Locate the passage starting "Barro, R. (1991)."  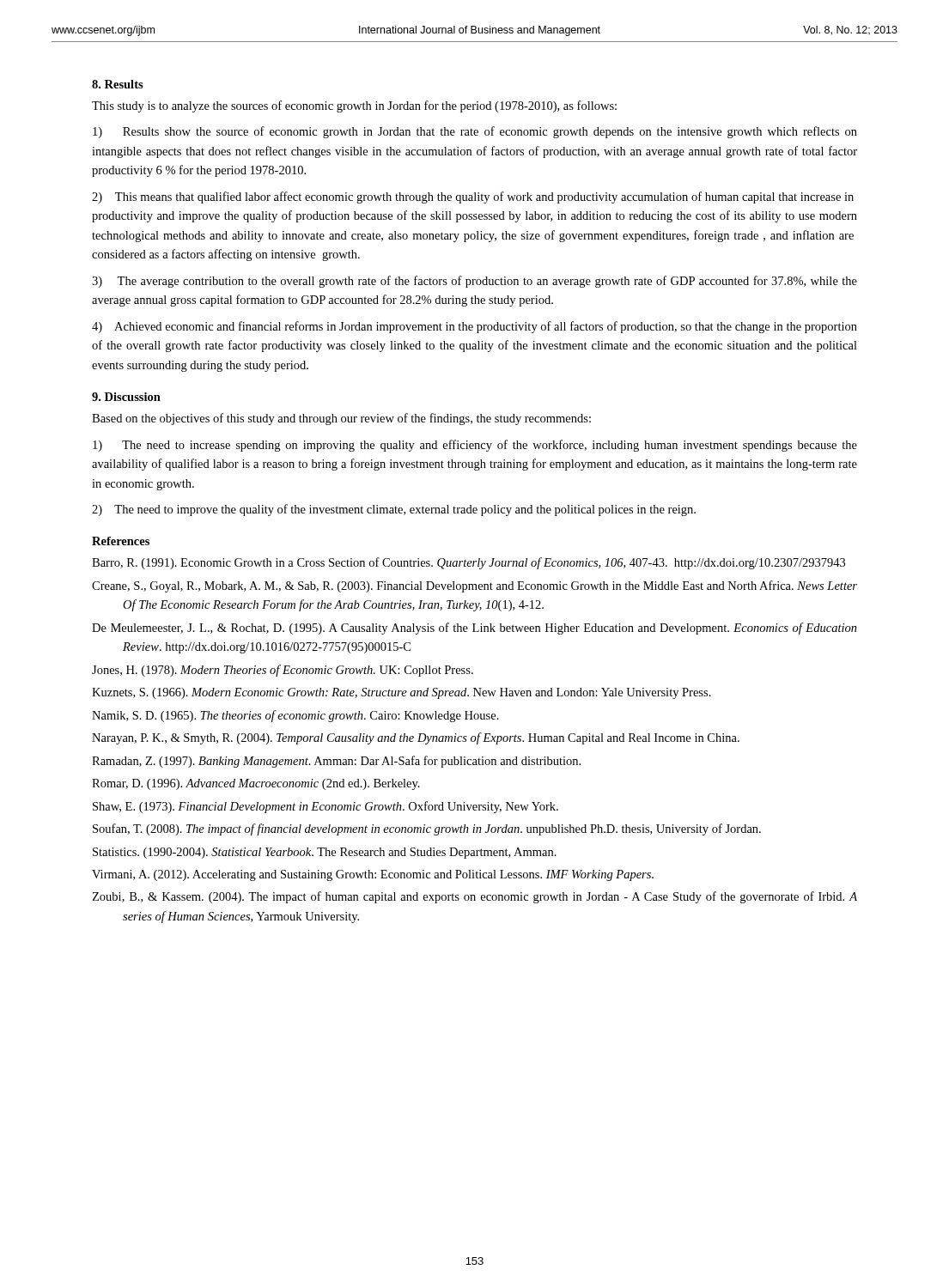click(469, 563)
